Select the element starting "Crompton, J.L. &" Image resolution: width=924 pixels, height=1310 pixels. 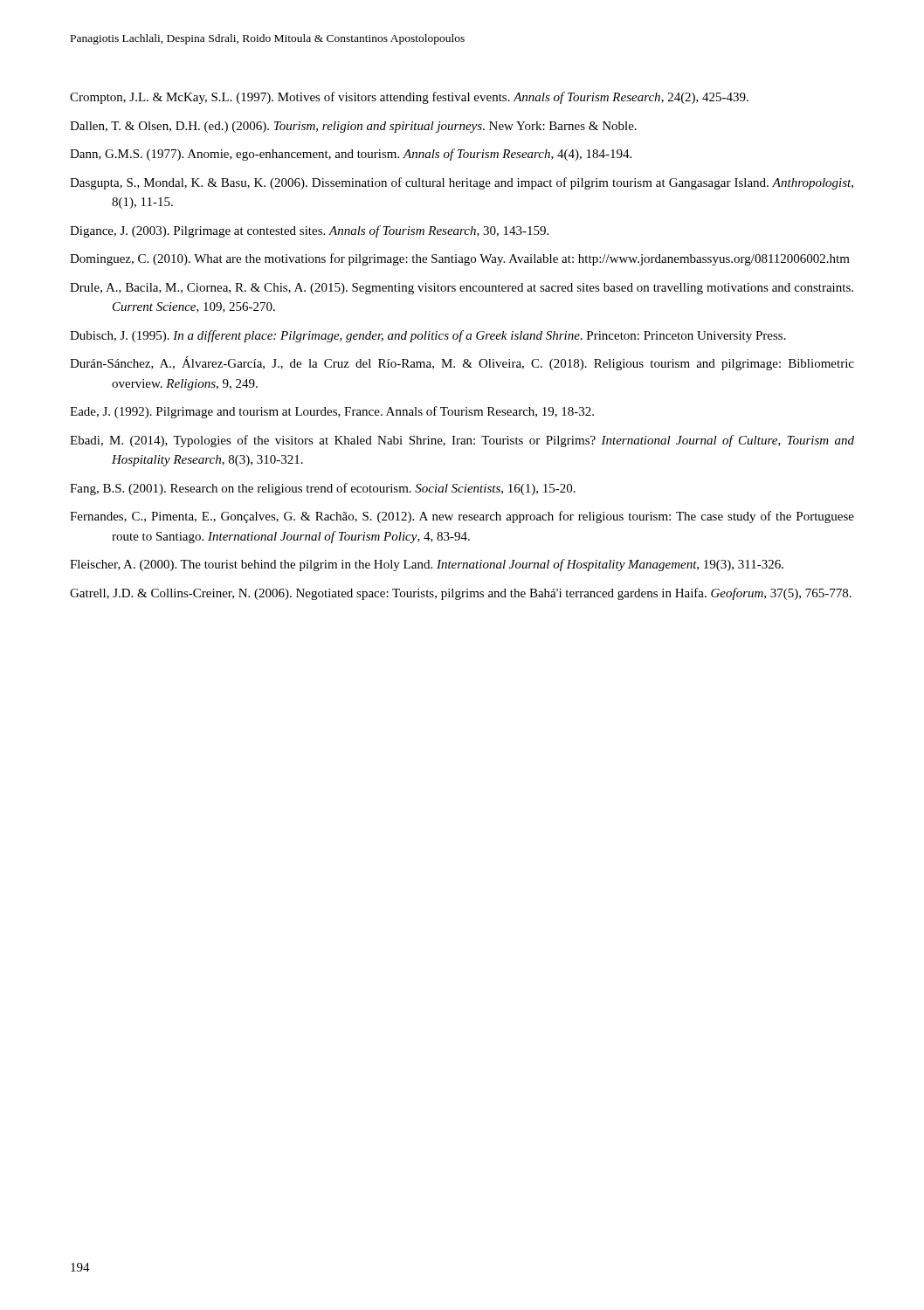point(410,97)
